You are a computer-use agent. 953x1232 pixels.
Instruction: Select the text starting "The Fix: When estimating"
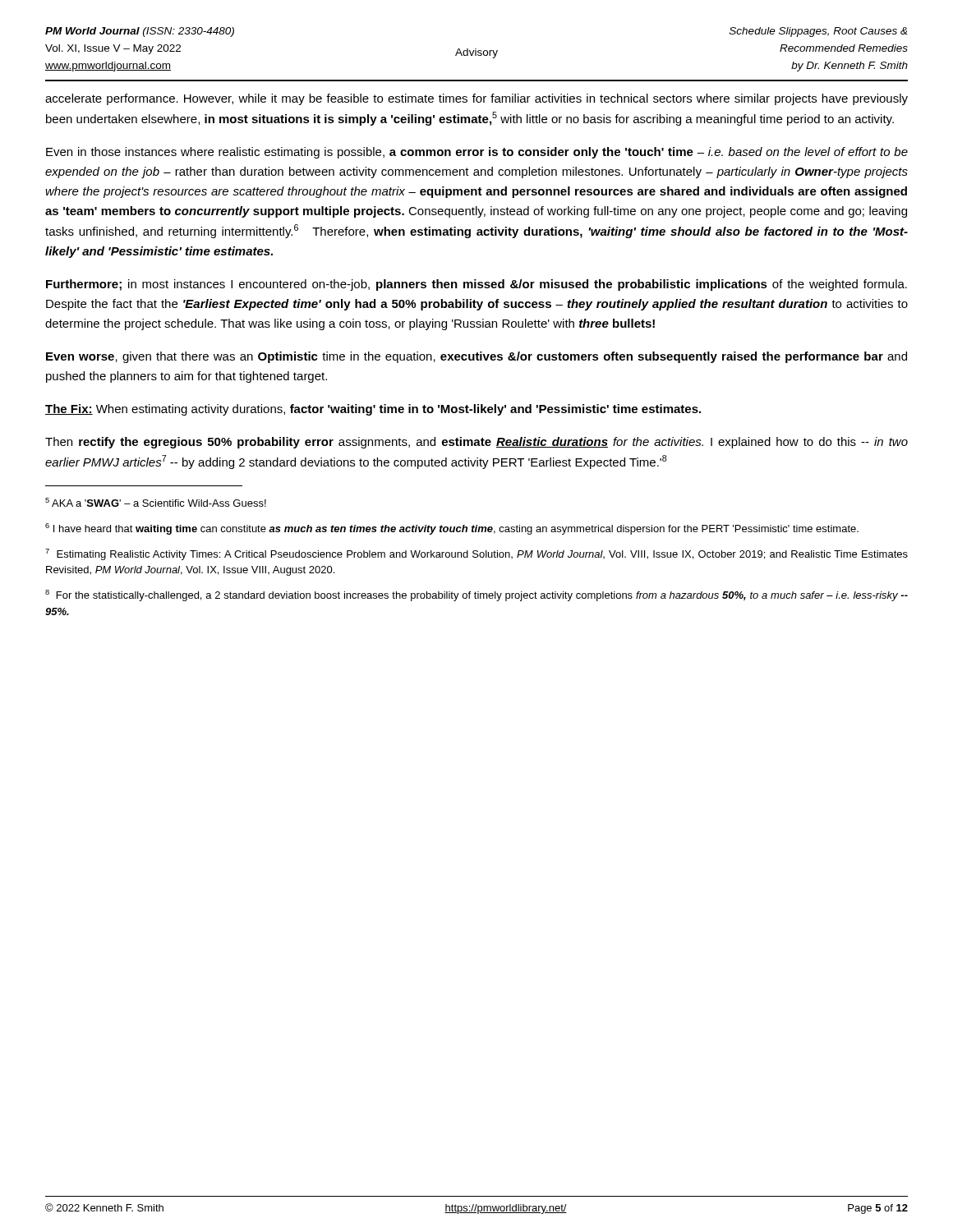tap(373, 409)
